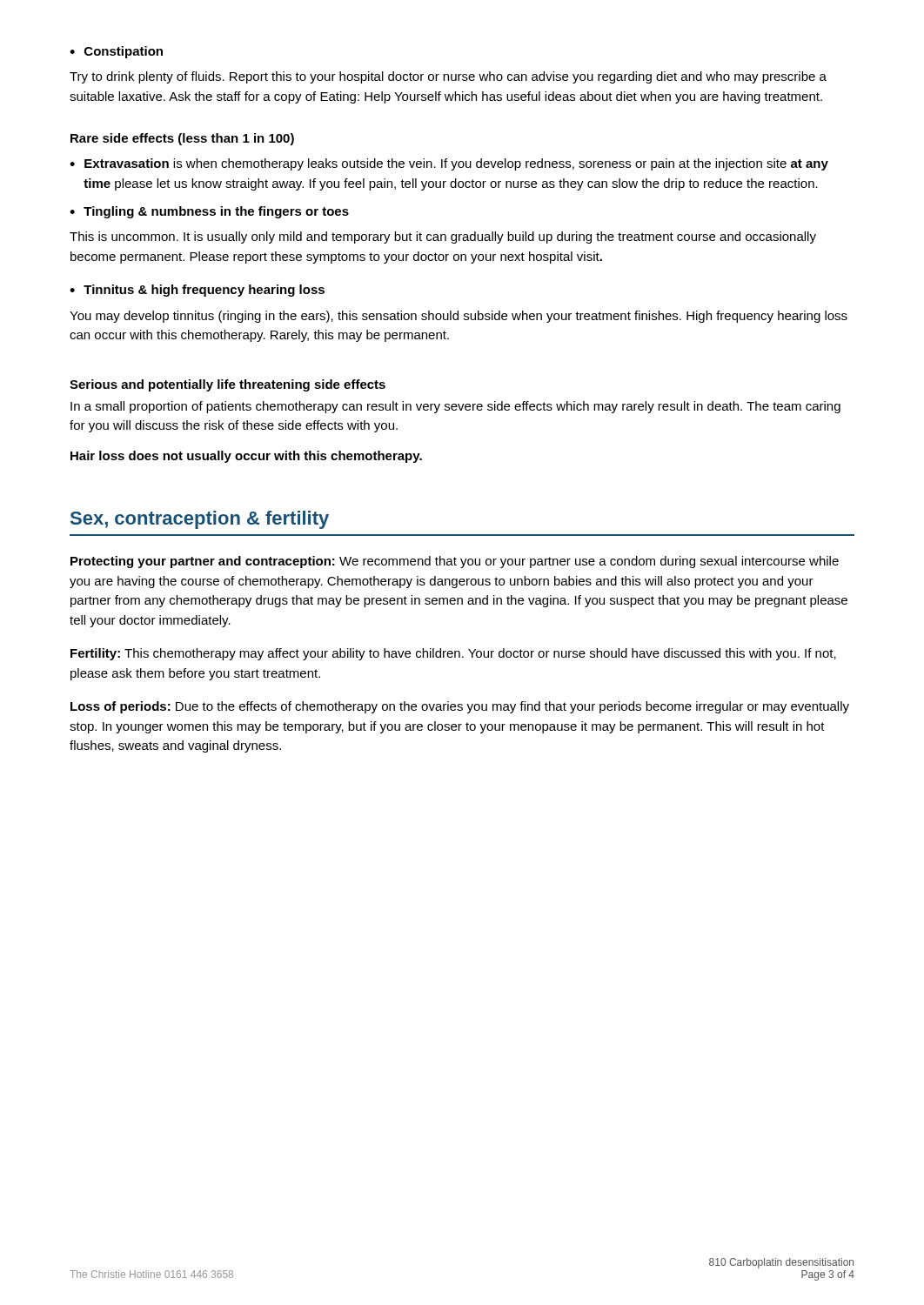Select the text block starting "• Tinnitus & high frequency hearing loss"

pos(197,291)
